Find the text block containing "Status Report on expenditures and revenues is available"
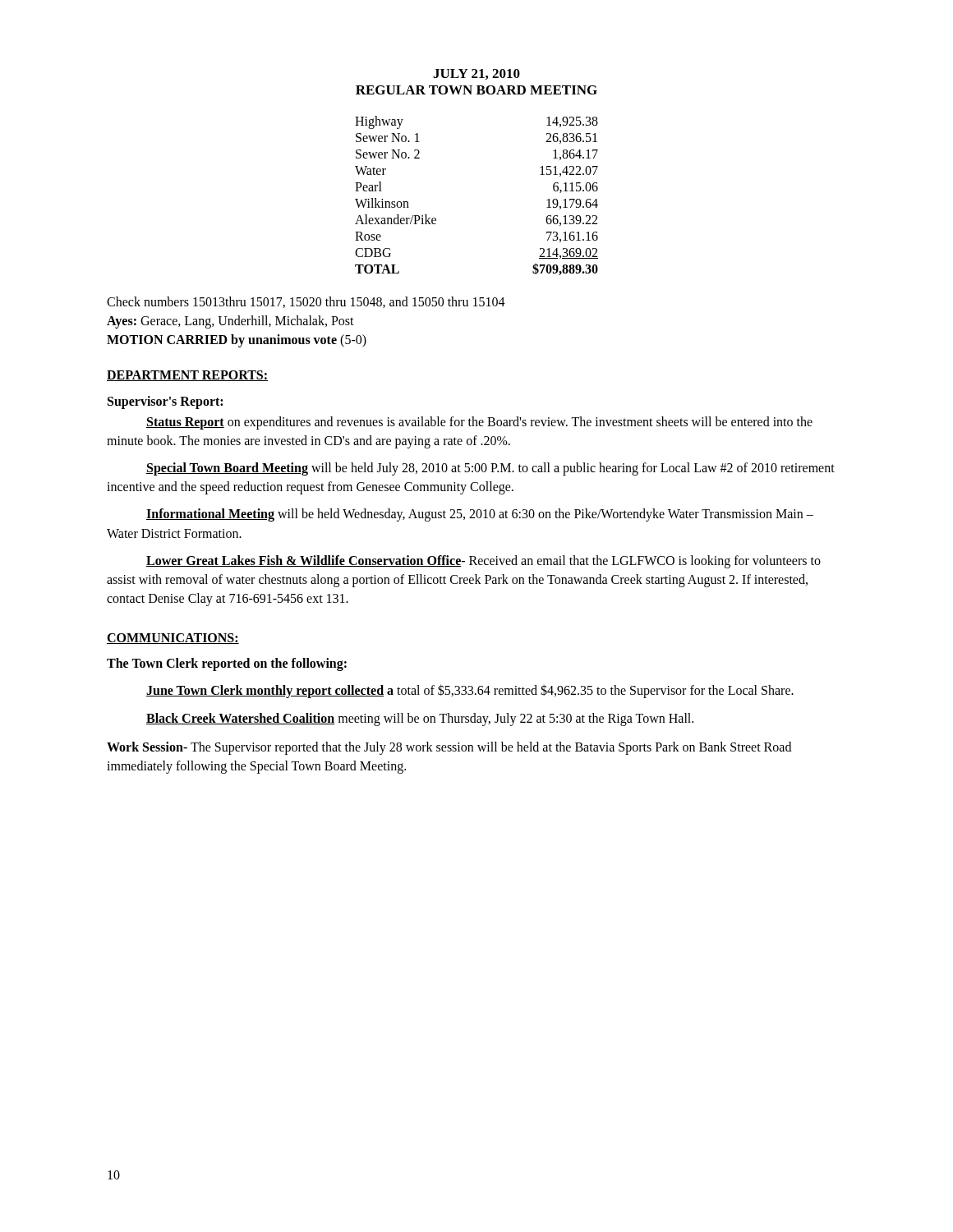Image resolution: width=953 pixels, height=1232 pixels. pyautogui.click(x=460, y=431)
